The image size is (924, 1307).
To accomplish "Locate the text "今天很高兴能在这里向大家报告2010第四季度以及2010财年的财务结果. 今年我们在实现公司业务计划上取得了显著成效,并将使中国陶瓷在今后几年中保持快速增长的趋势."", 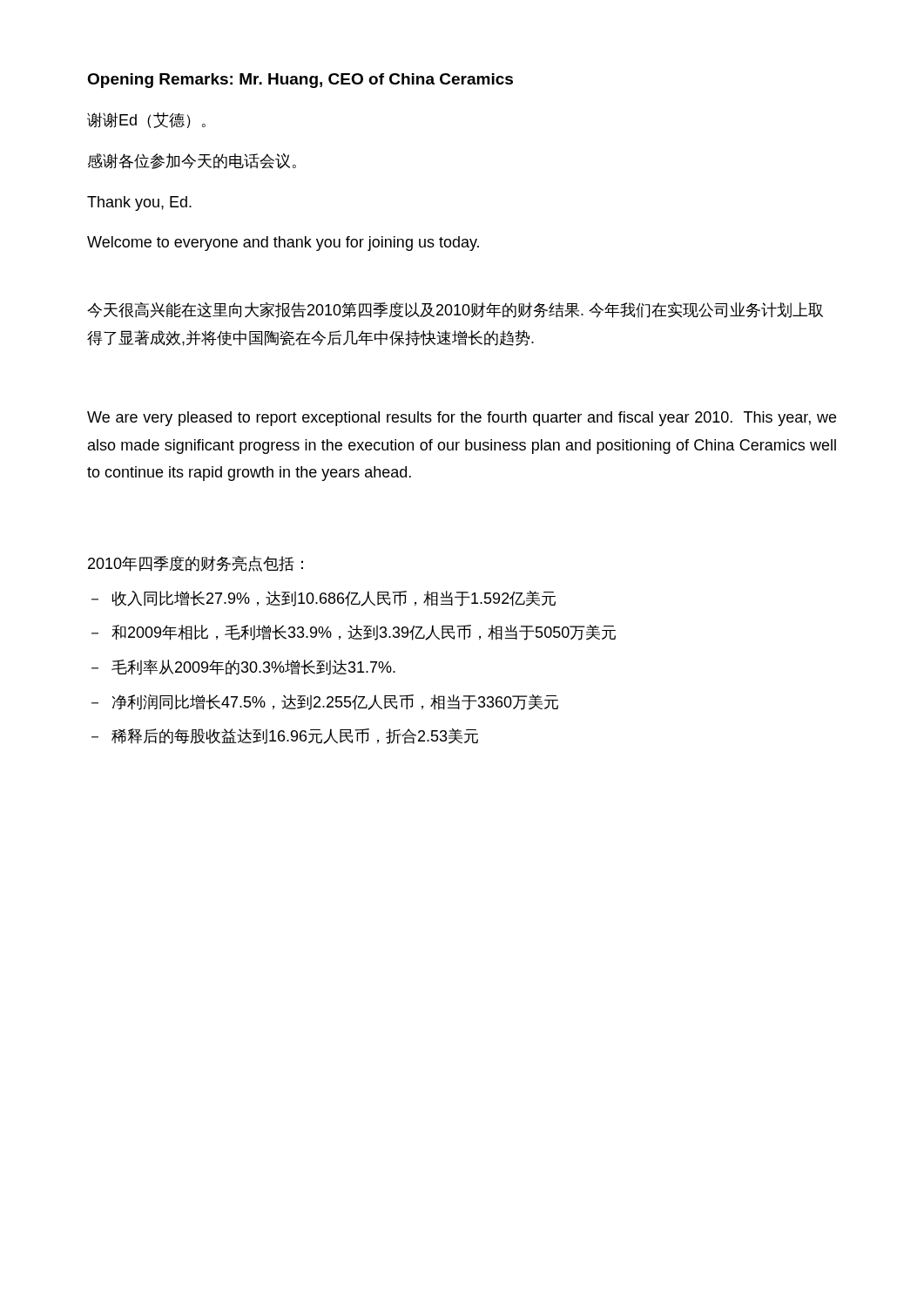I will (456, 324).
